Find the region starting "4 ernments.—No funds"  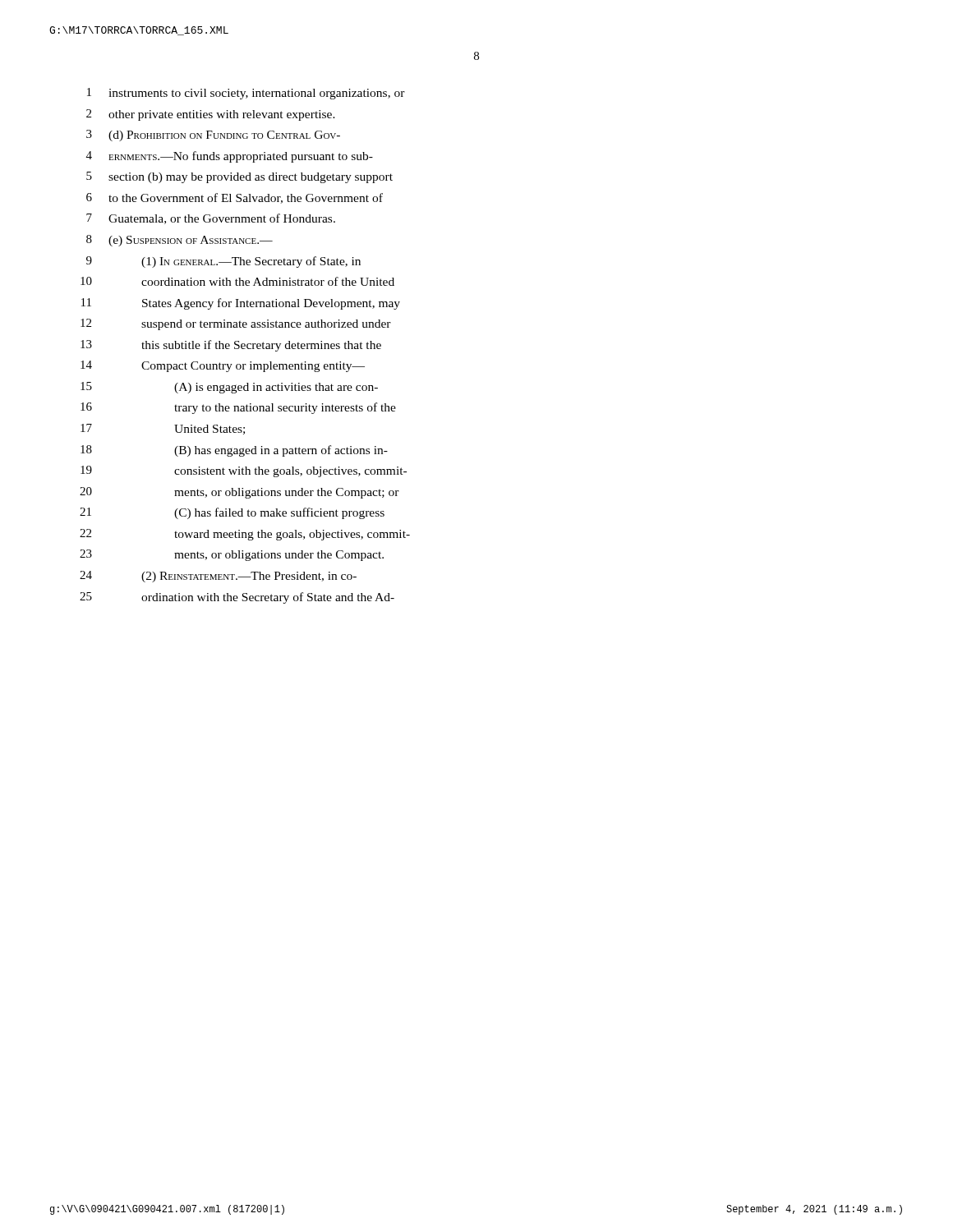point(230,157)
